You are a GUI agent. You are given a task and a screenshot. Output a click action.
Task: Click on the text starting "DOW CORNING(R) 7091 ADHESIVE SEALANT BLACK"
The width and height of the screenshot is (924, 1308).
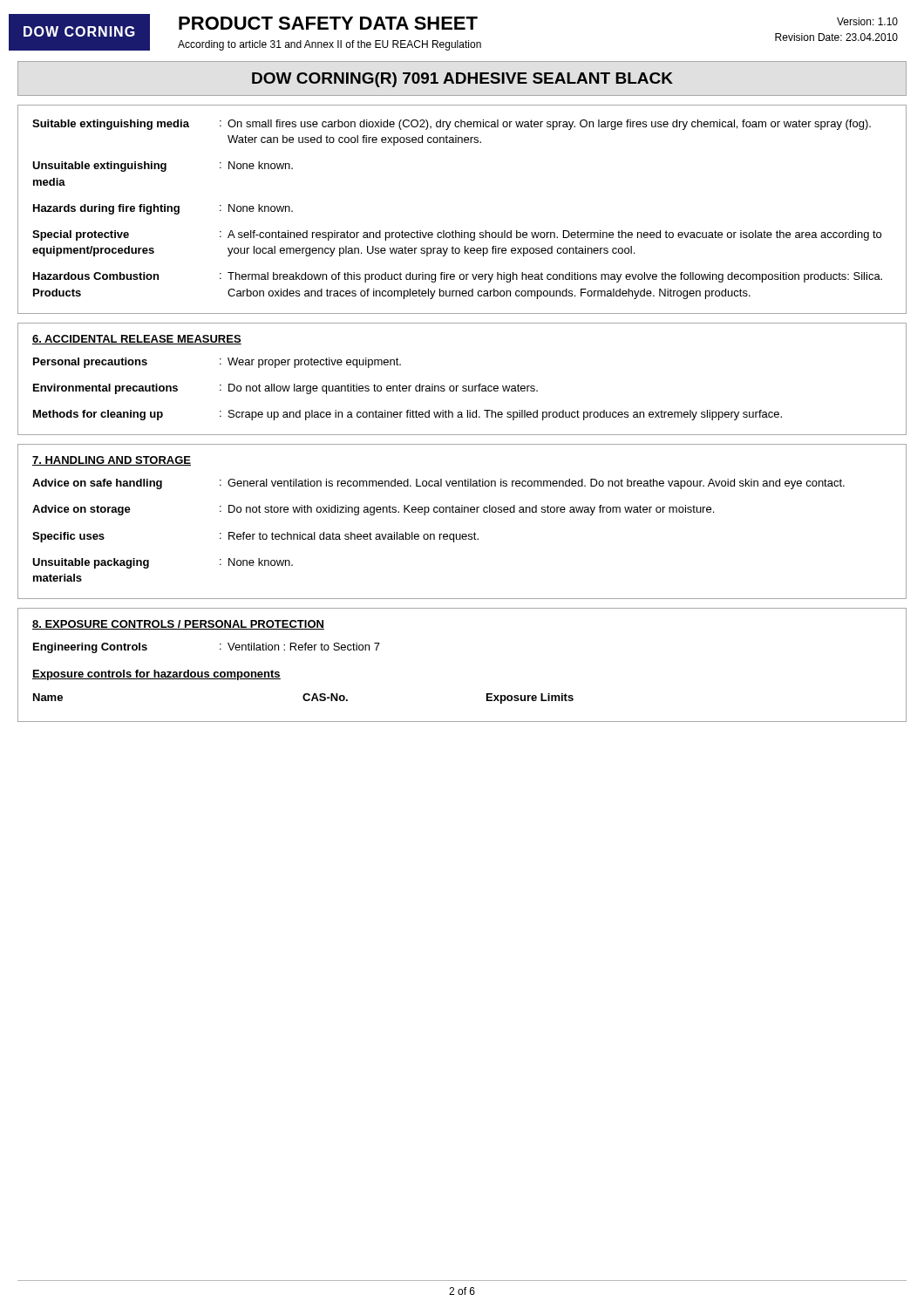(x=462, y=78)
